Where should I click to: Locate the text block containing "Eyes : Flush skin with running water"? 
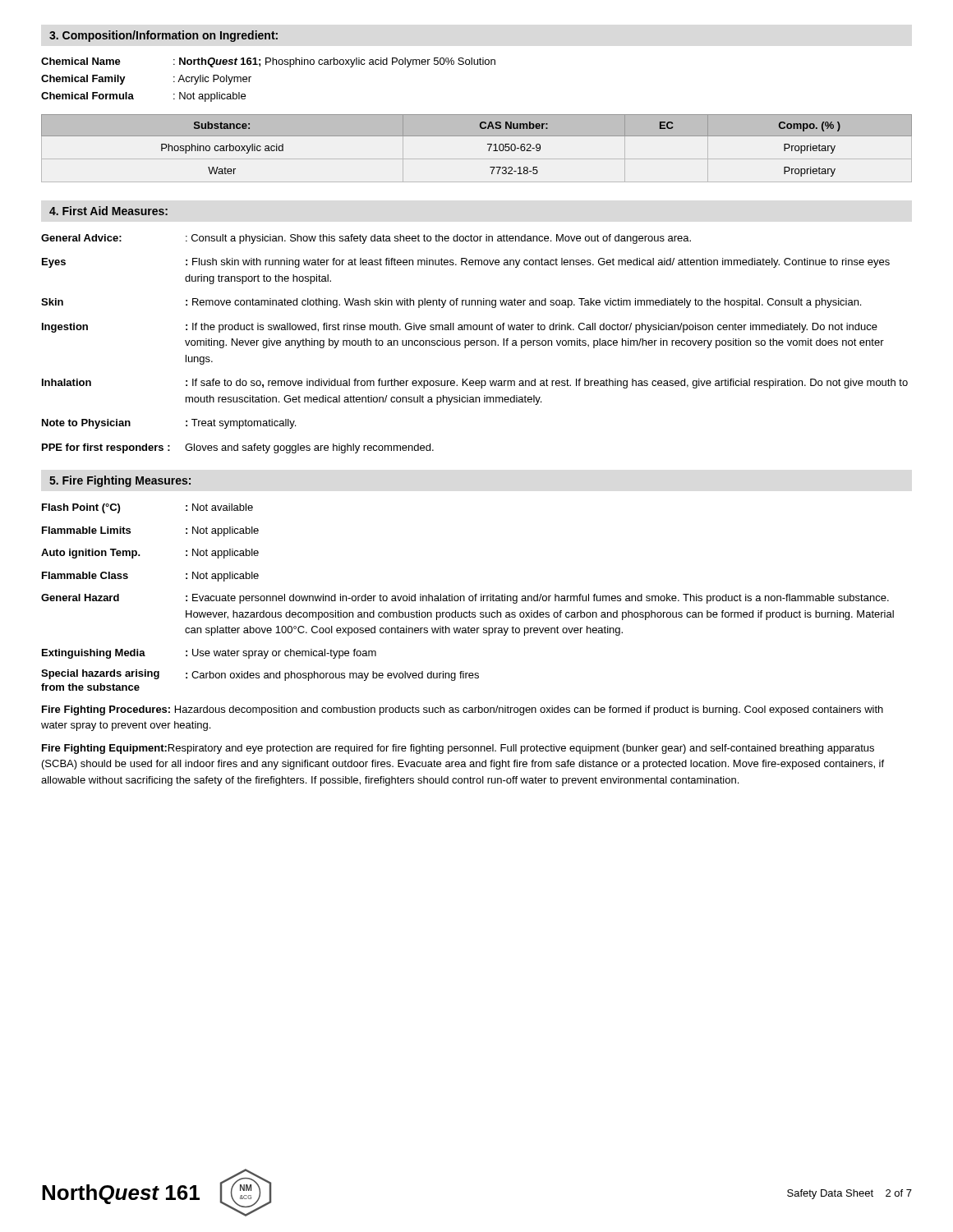476,270
